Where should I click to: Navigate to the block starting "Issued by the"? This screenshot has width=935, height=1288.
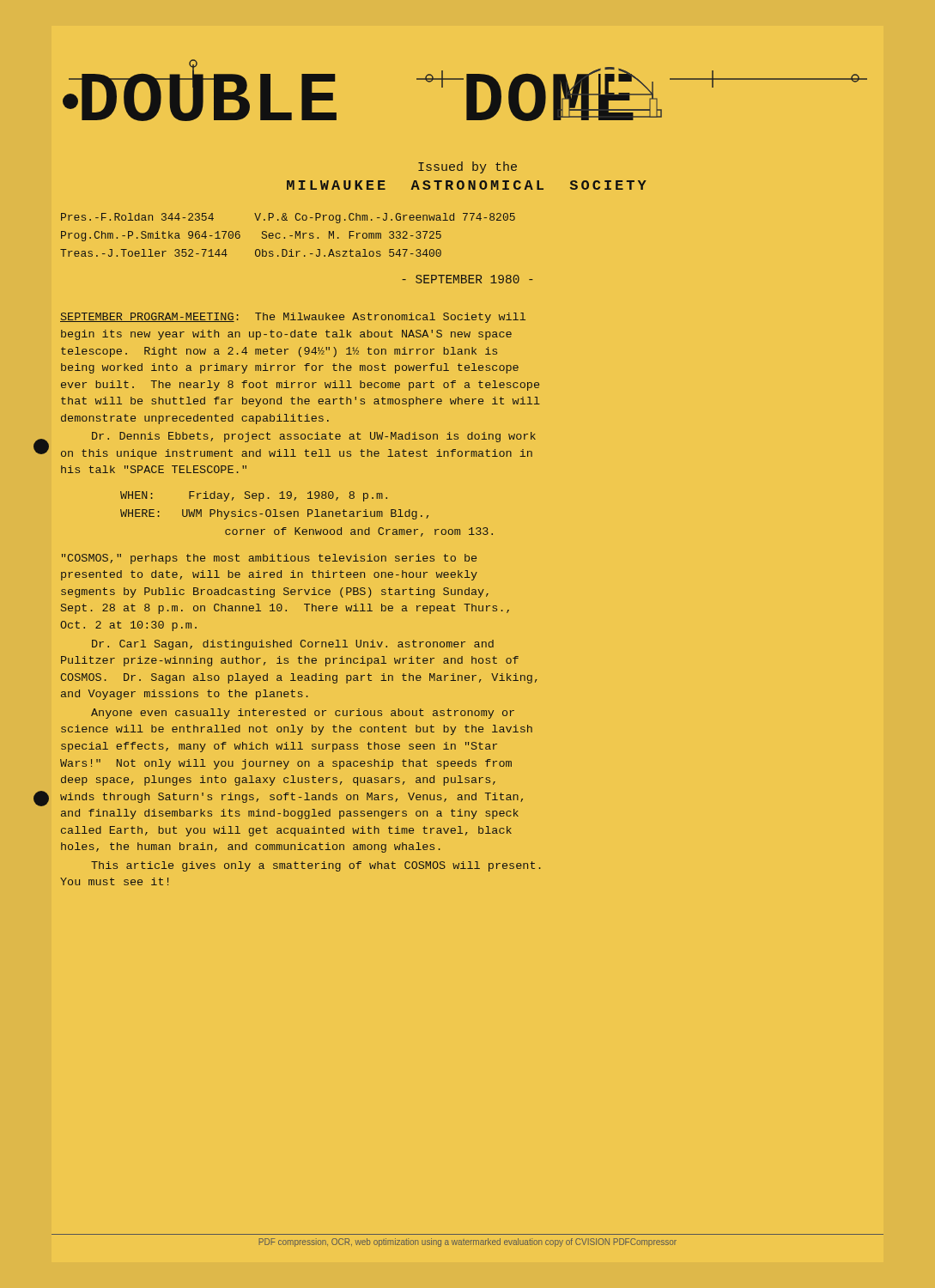pos(468,168)
